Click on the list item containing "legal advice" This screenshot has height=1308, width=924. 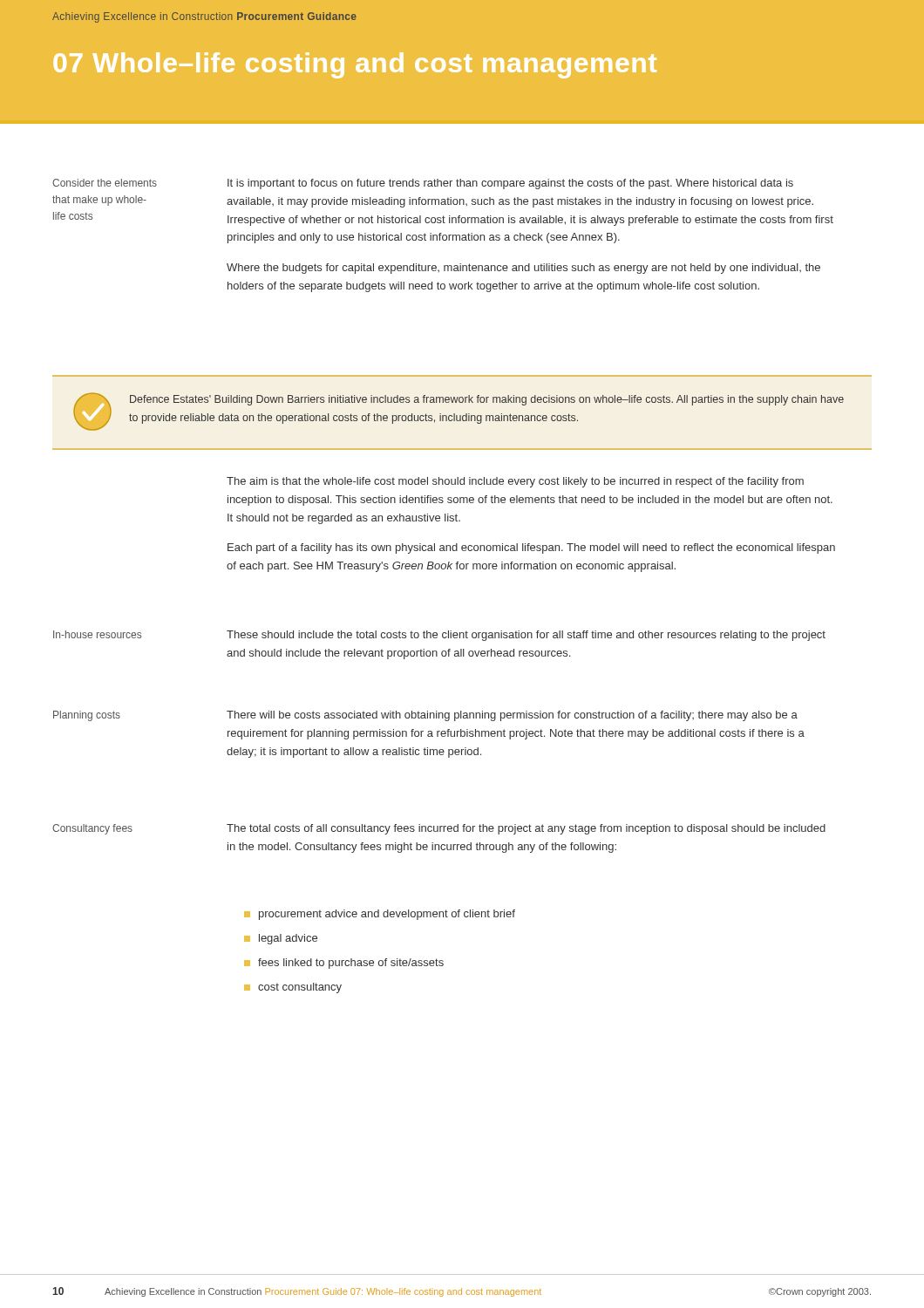tap(281, 939)
